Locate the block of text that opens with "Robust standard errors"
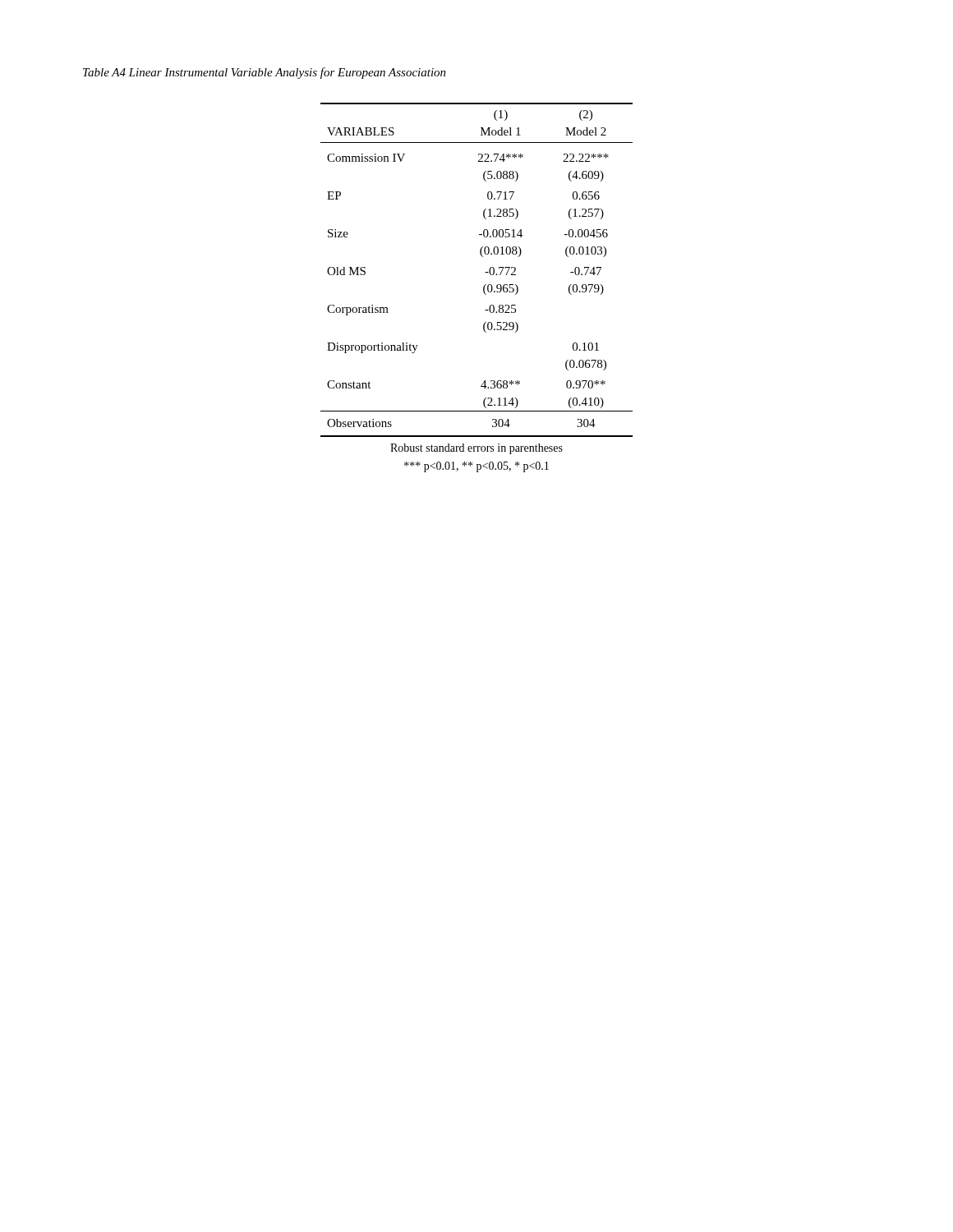The height and width of the screenshot is (1232, 953). (476, 448)
